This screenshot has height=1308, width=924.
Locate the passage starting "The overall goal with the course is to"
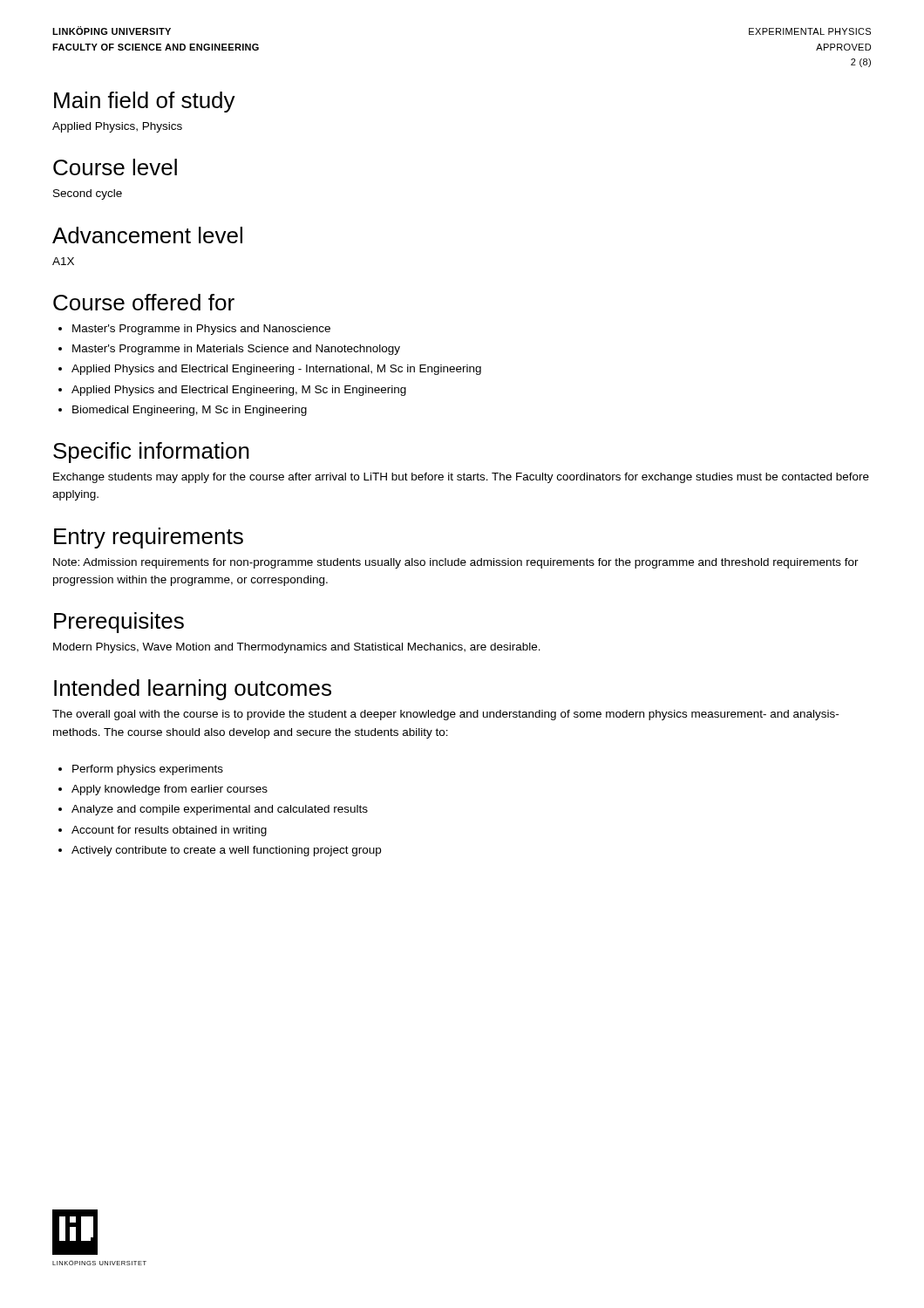(446, 723)
